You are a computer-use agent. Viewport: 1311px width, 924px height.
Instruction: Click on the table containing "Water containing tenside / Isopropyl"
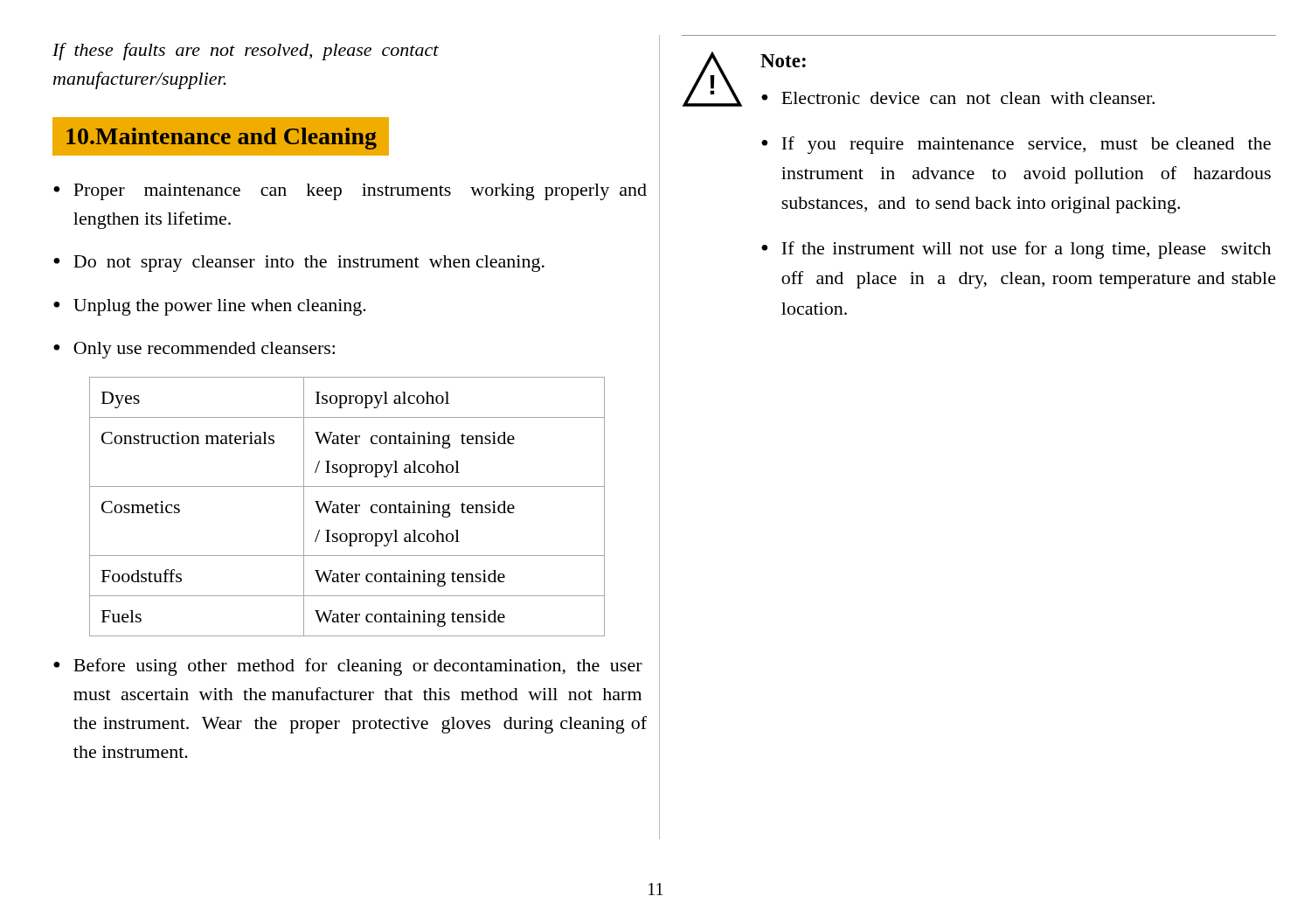click(x=350, y=506)
